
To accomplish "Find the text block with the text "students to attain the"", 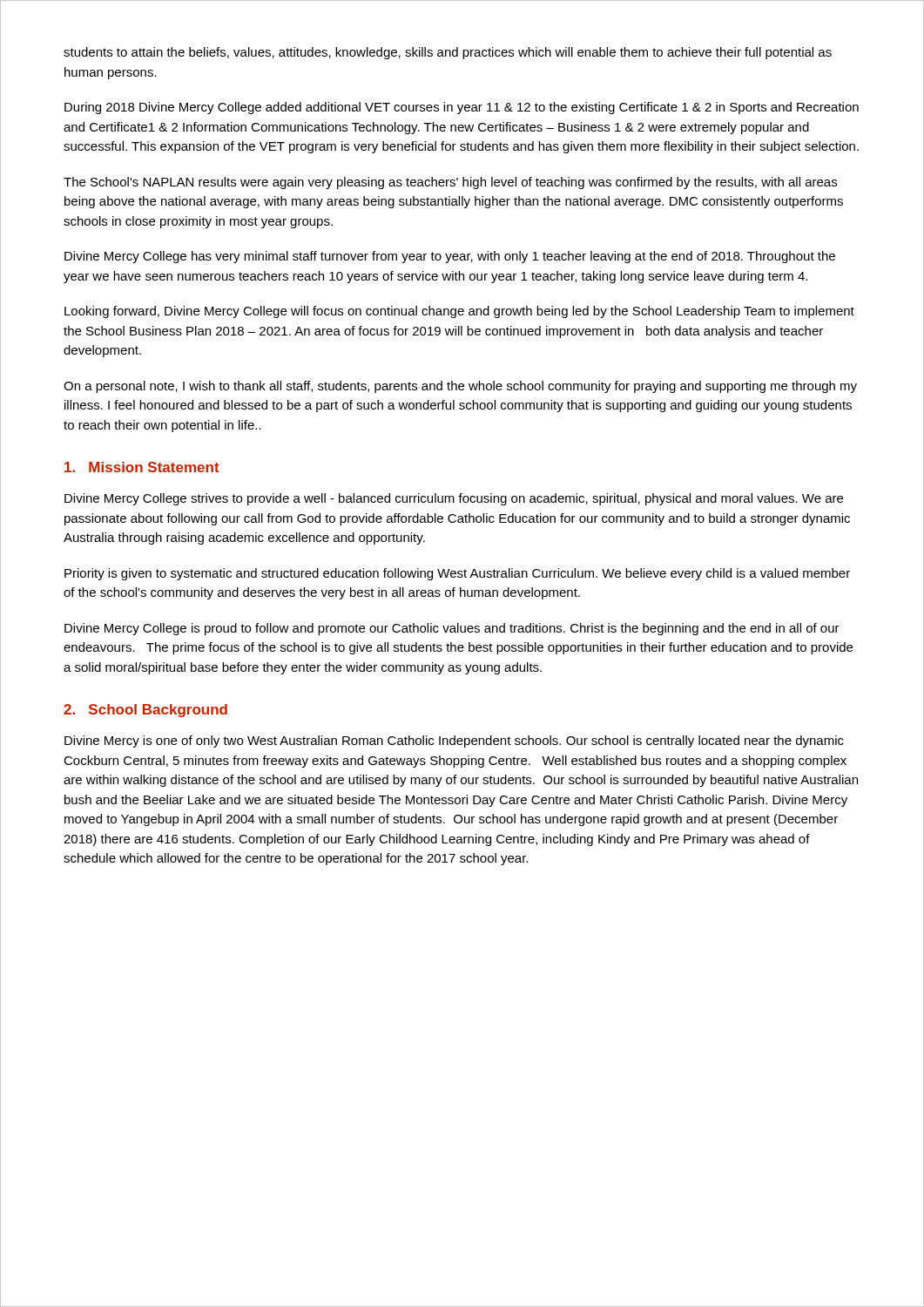I will coord(448,62).
